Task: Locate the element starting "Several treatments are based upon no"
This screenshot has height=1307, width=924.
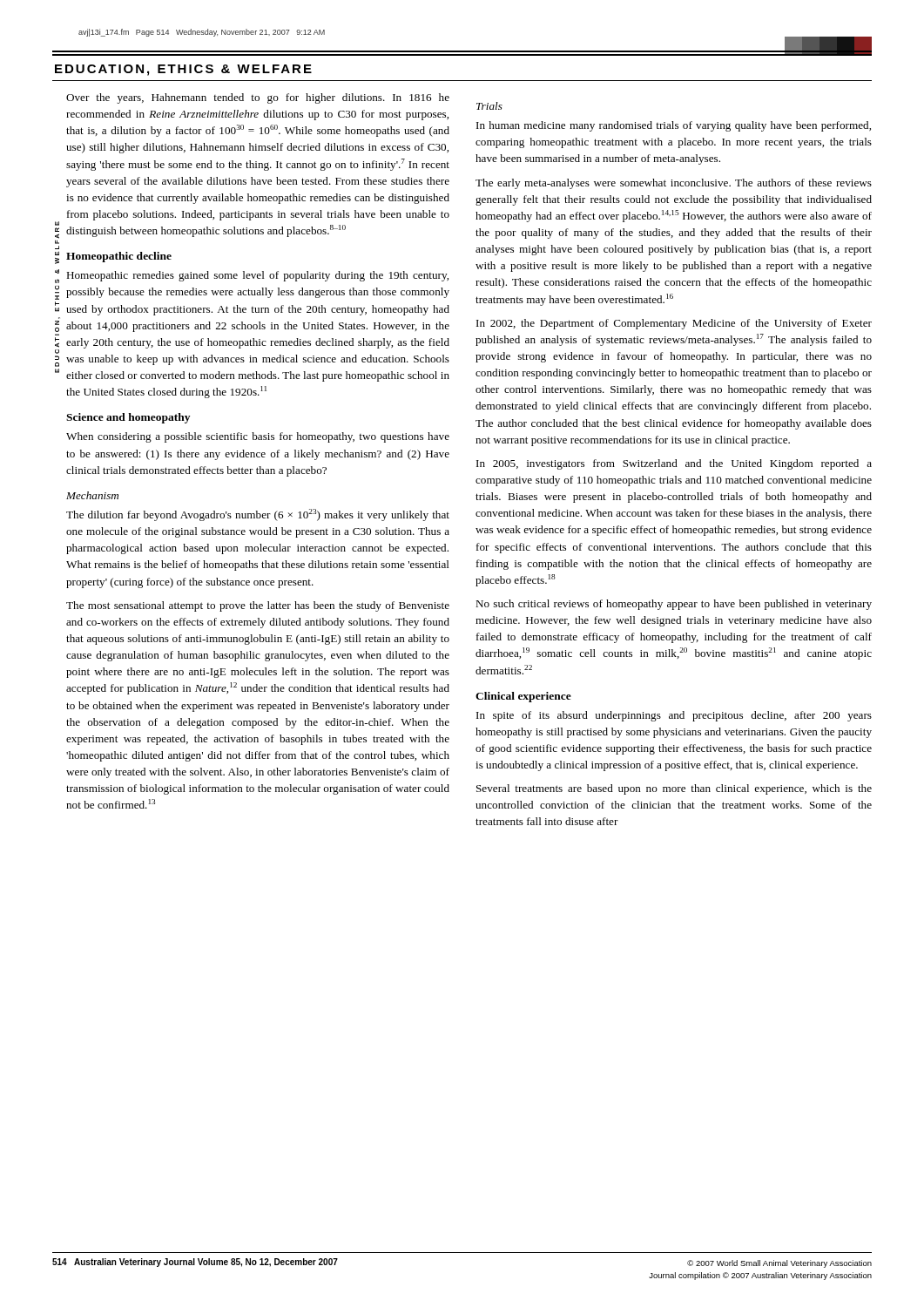Action: click(674, 805)
